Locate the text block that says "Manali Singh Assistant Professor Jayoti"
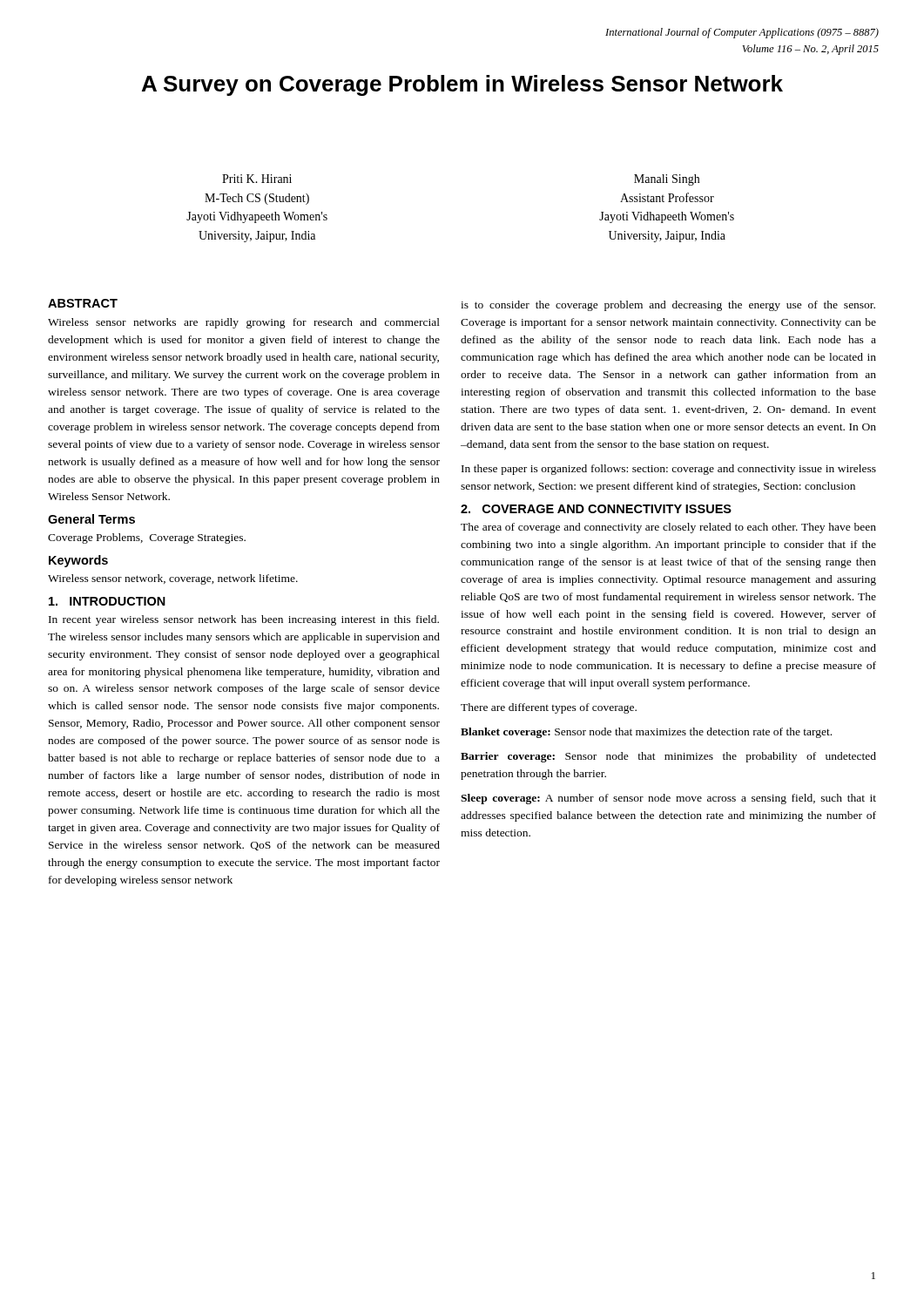This screenshot has width=924, height=1307. click(667, 207)
